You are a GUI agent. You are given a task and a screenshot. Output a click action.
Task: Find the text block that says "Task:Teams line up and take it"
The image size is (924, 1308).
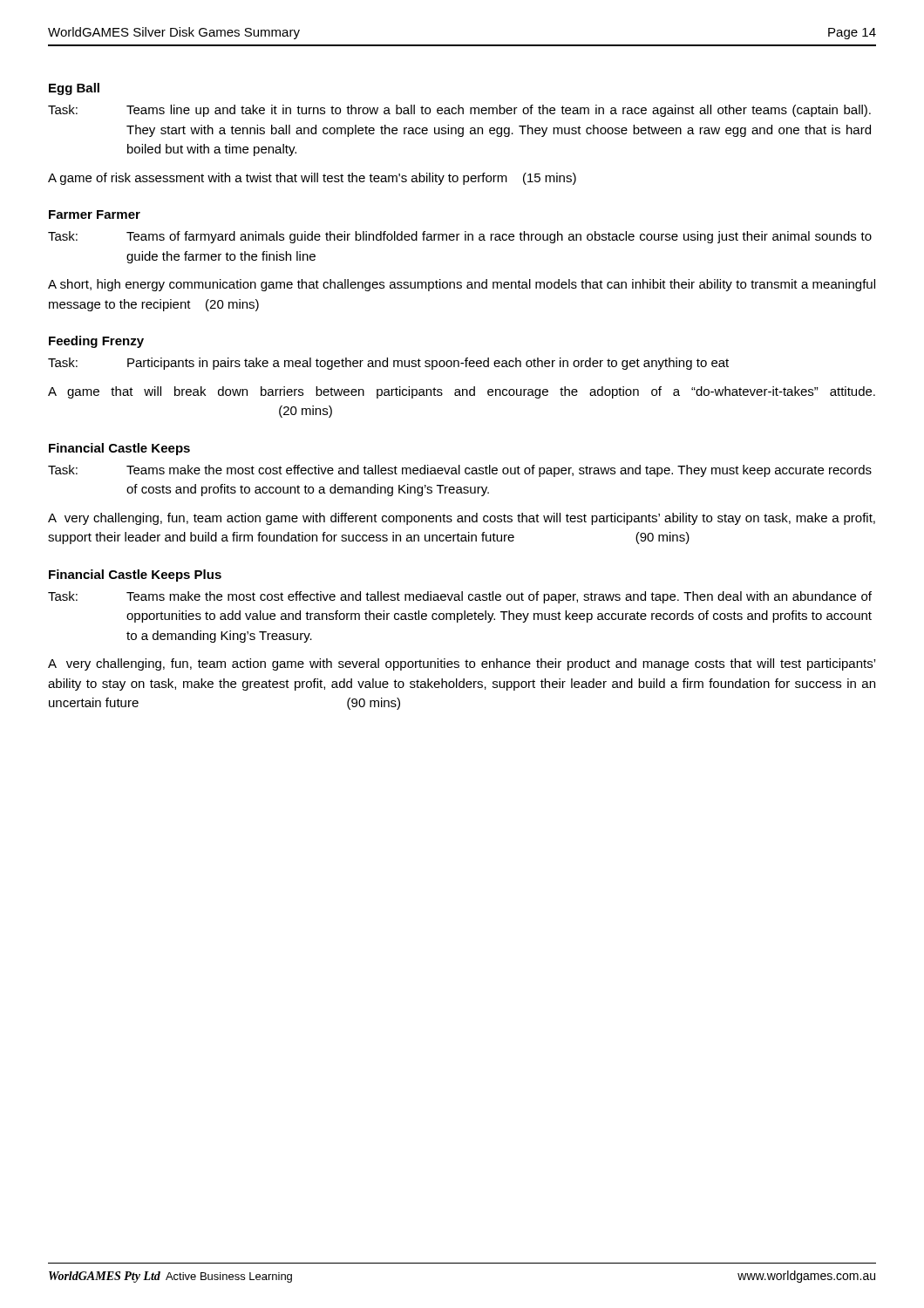[460, 130]
